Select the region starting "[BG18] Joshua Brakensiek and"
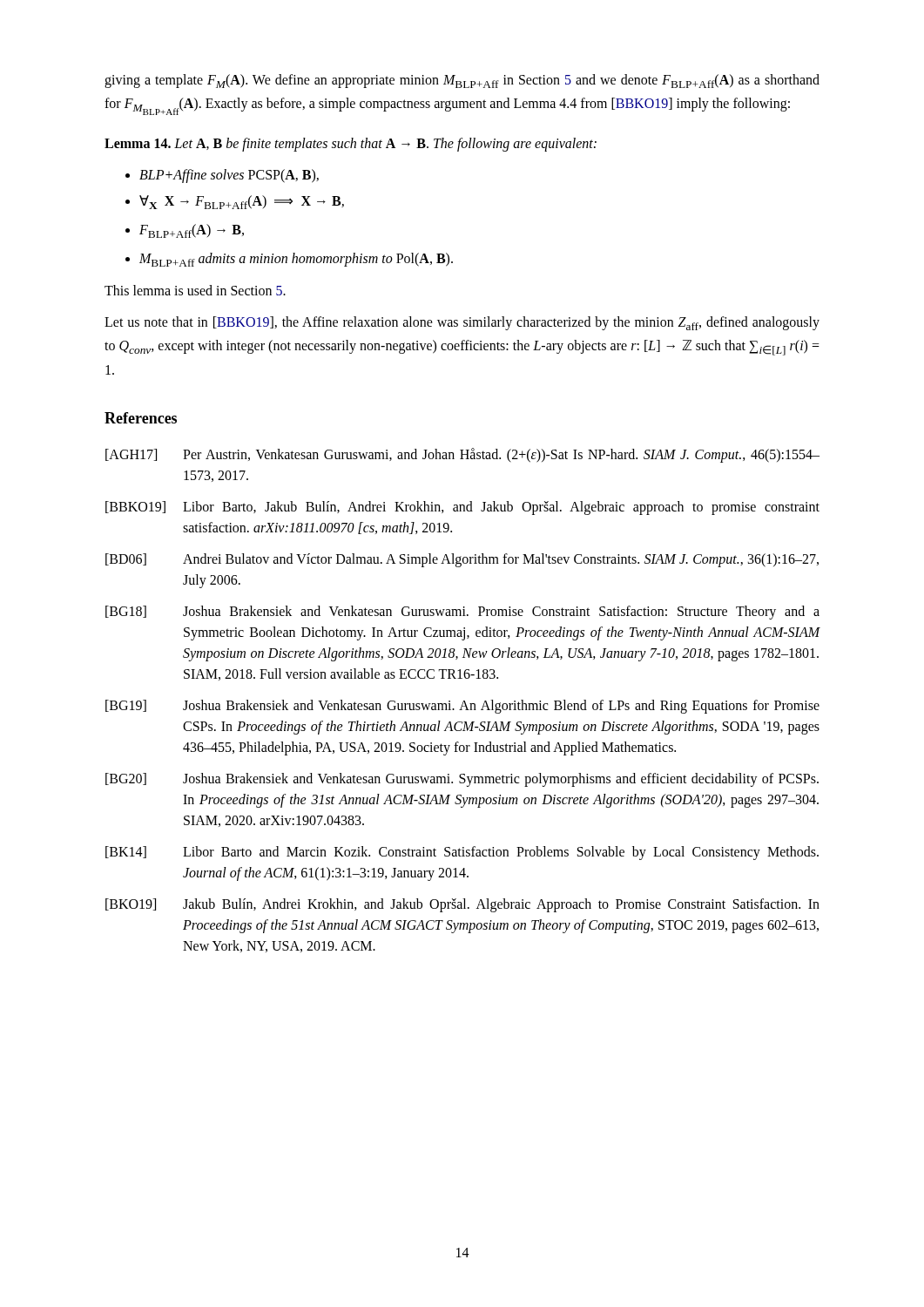This screenshot has height=1307, width=924. (462, 643)
